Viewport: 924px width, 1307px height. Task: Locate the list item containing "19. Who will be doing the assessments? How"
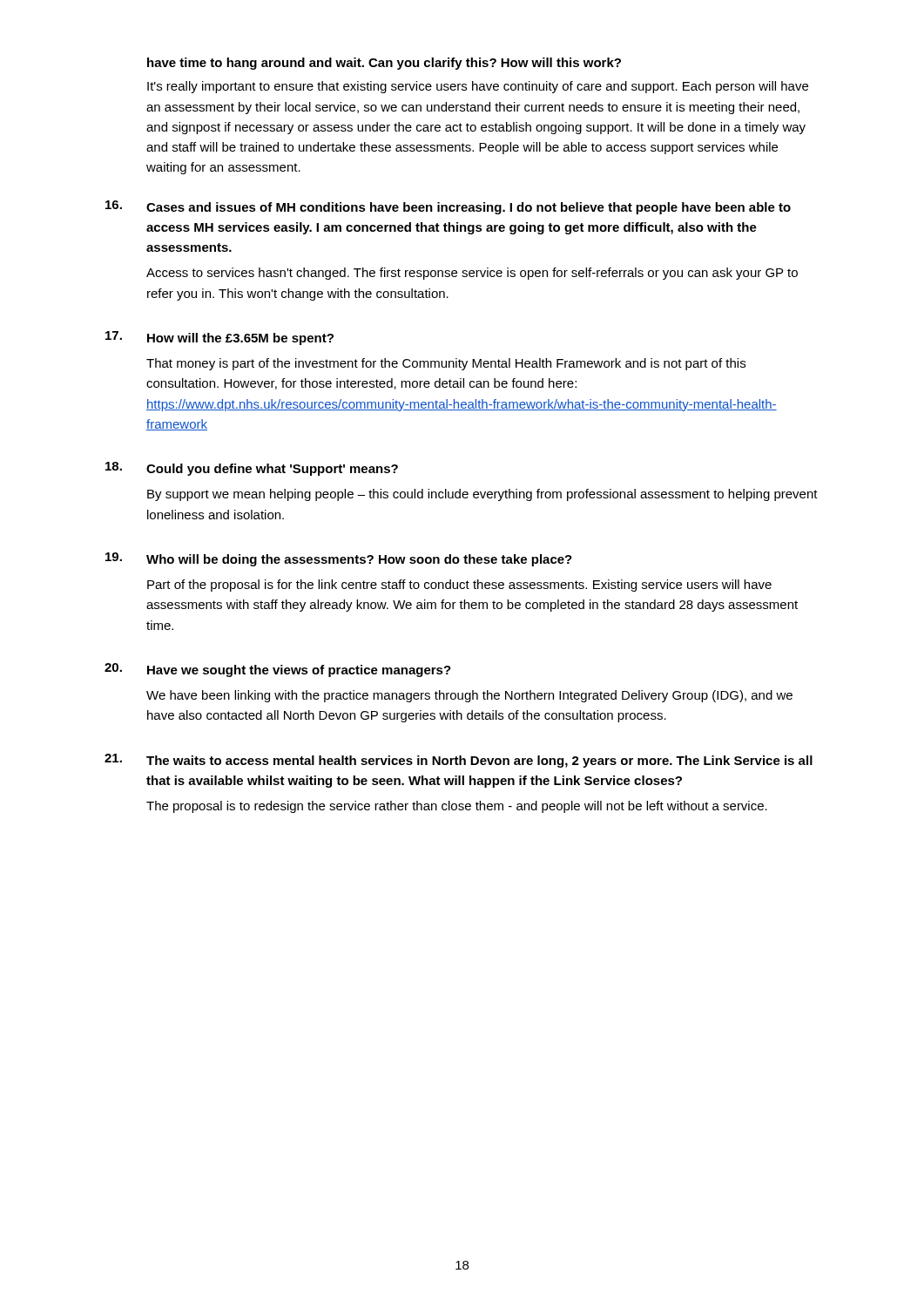click(x=462, y=594)
